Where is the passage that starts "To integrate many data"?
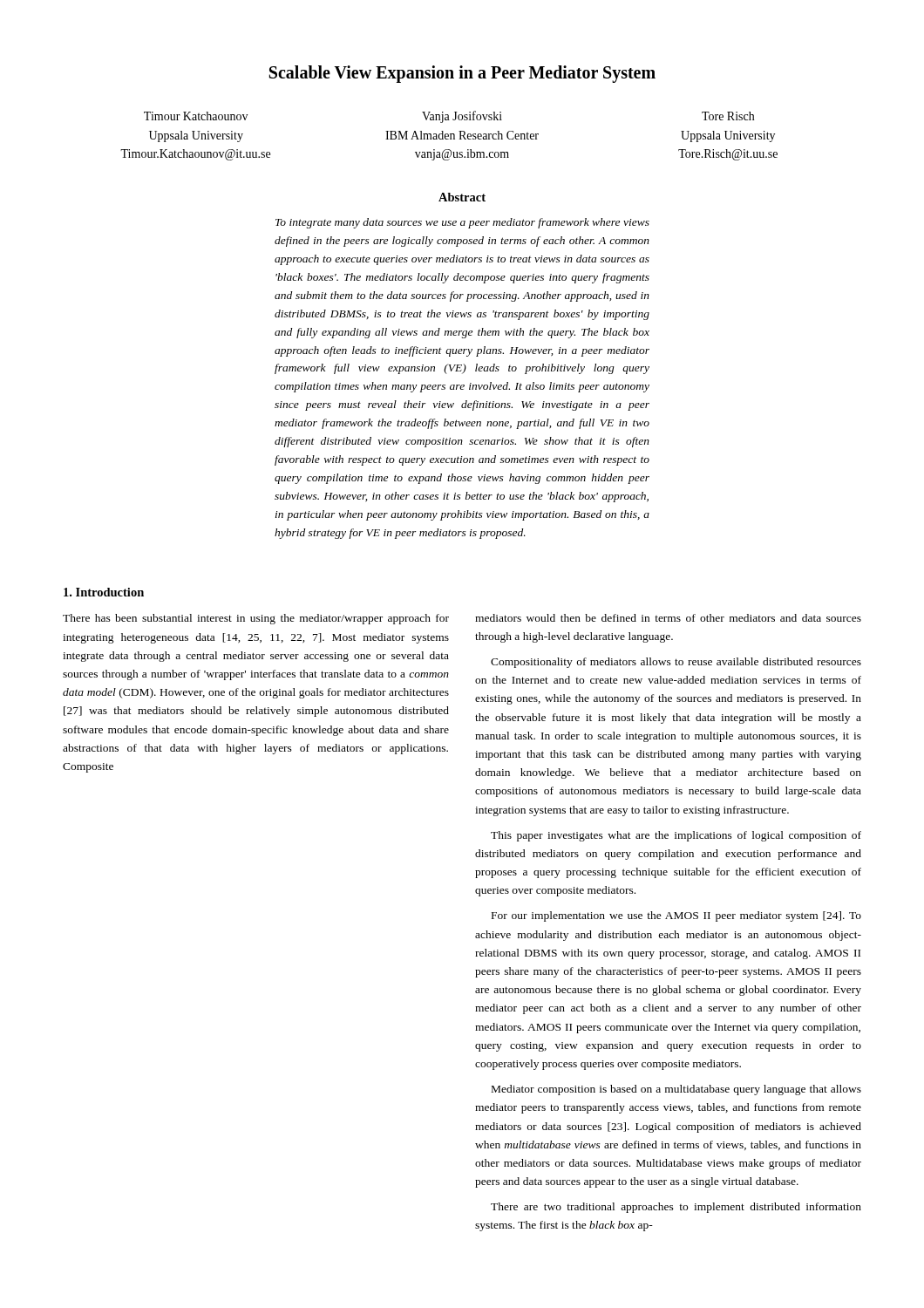 [x=462, y=377]
